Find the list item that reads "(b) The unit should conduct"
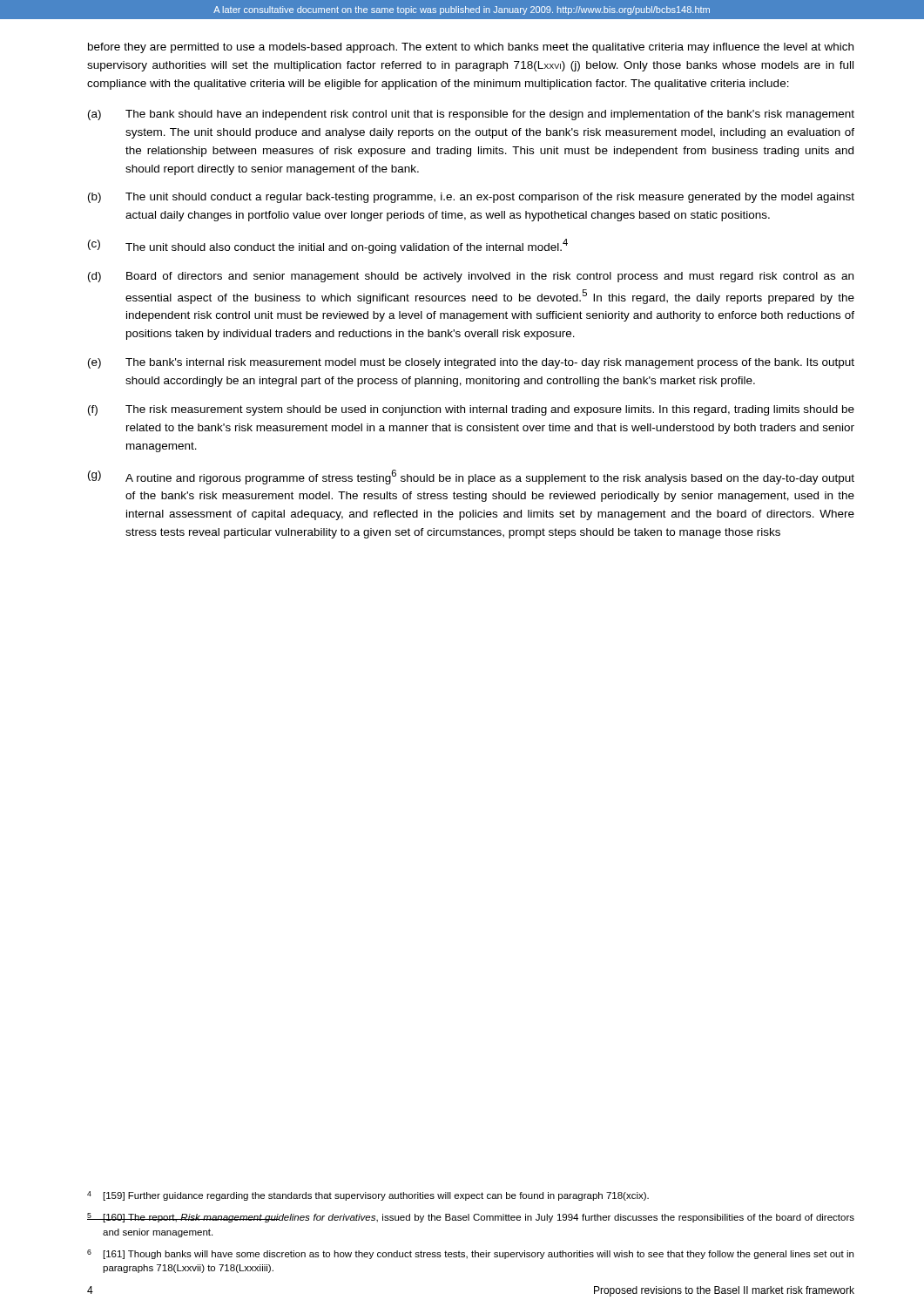The height and width of the screenshot is (1307, 924). (x=471, y=207)
